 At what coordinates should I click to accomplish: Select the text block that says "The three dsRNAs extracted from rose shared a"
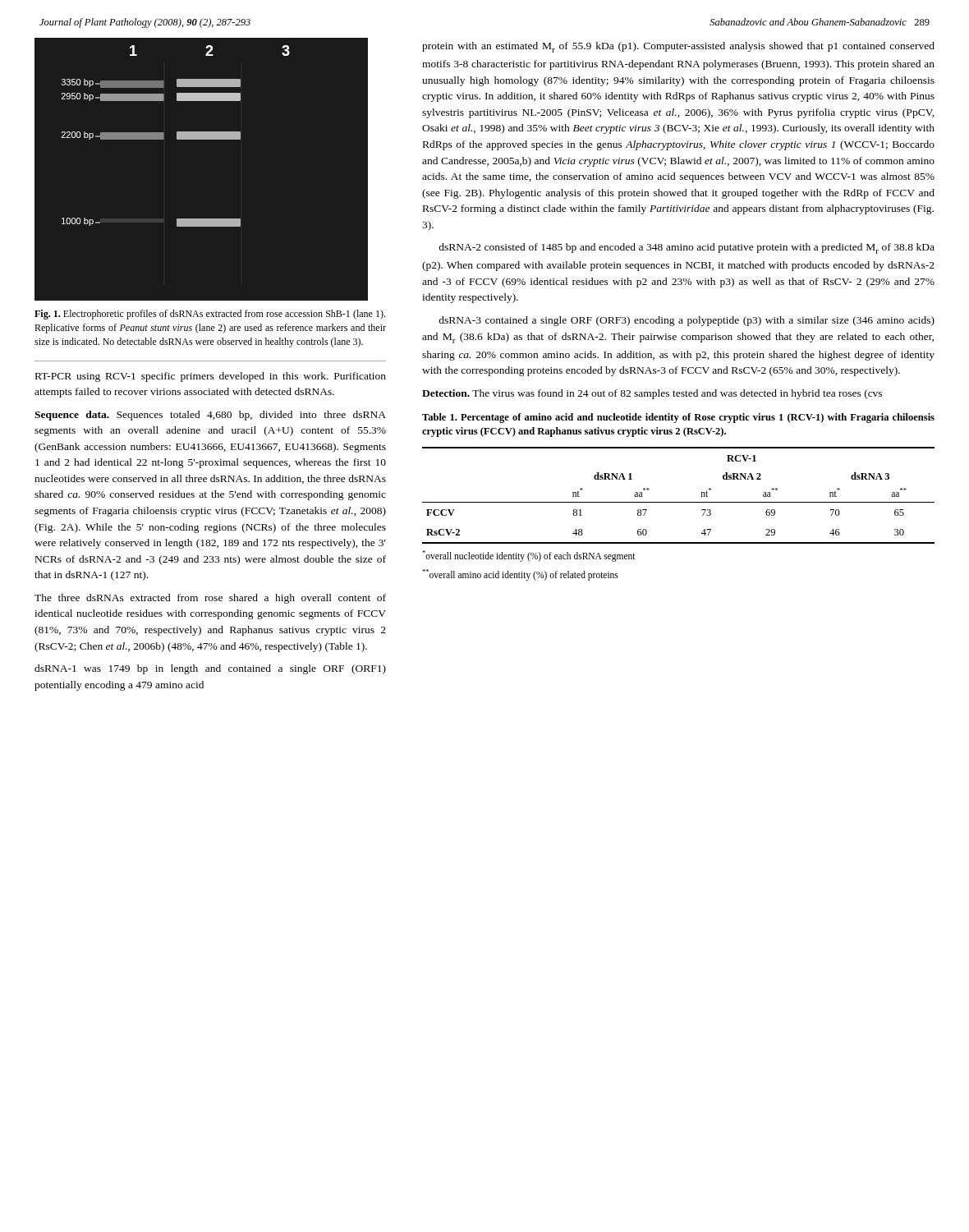pyautogui.click(x=210, y=622)
